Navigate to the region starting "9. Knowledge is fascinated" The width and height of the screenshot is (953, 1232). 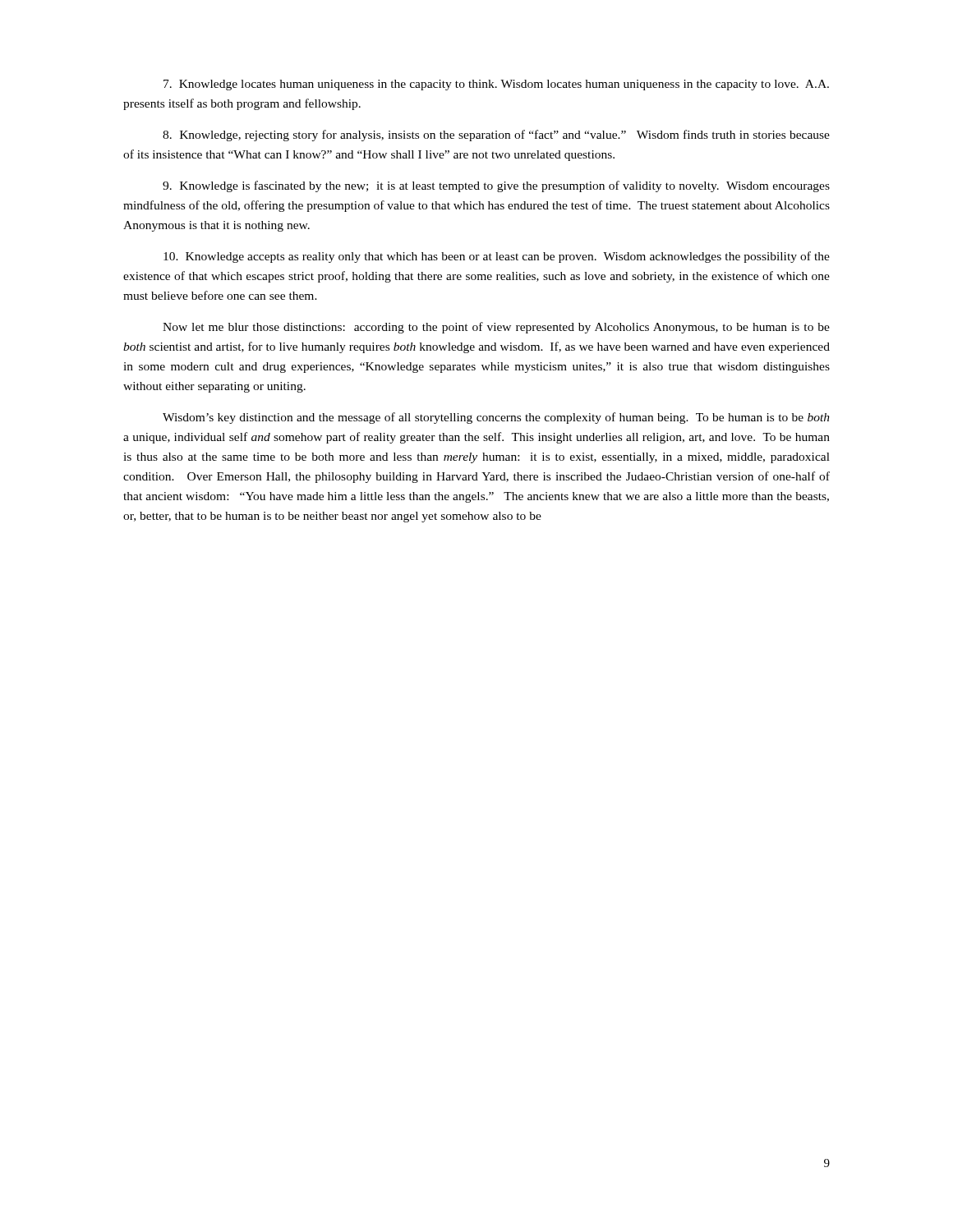click(476, 205)
